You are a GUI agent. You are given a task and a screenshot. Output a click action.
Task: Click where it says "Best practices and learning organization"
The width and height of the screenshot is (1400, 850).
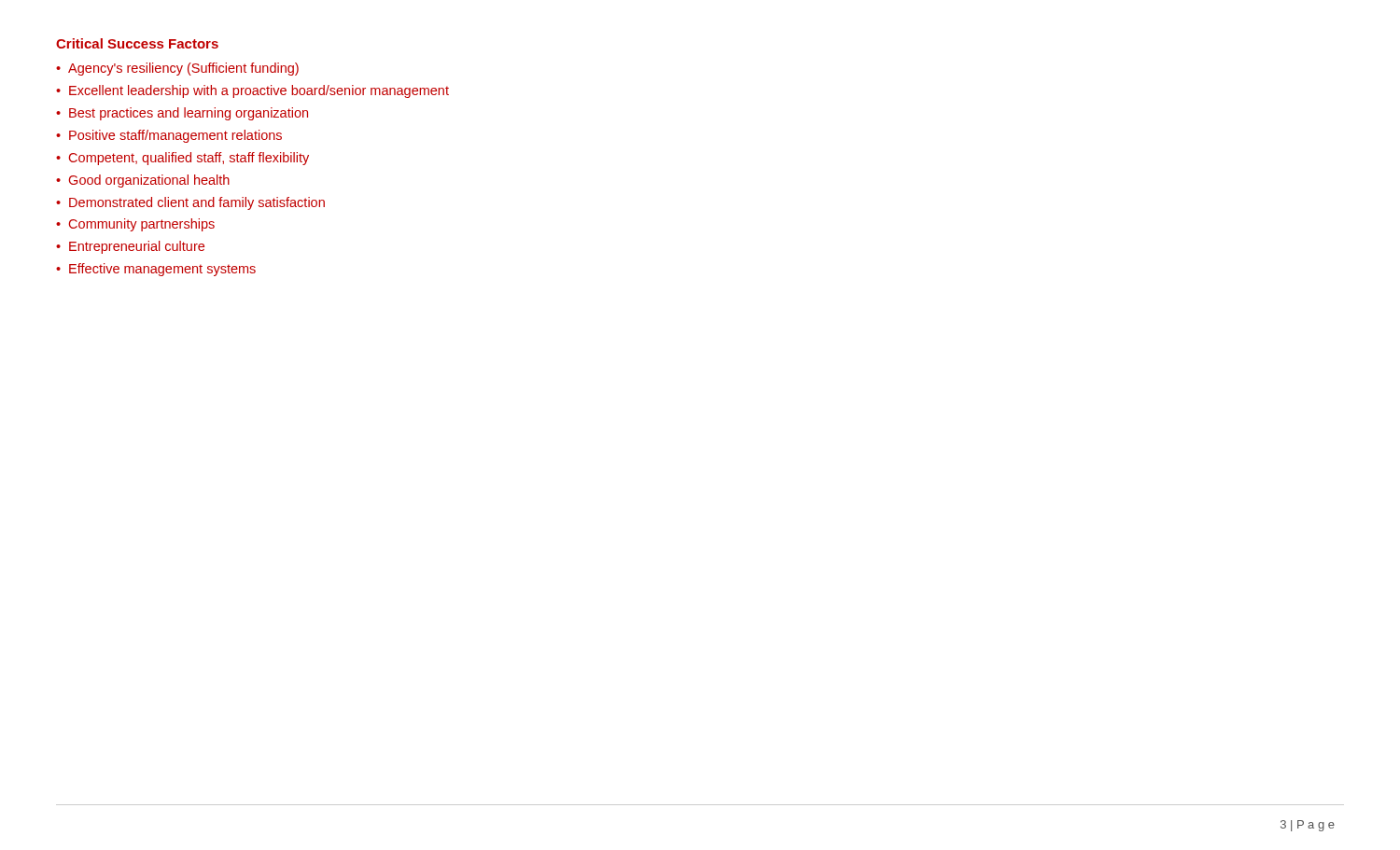(189, 113)
